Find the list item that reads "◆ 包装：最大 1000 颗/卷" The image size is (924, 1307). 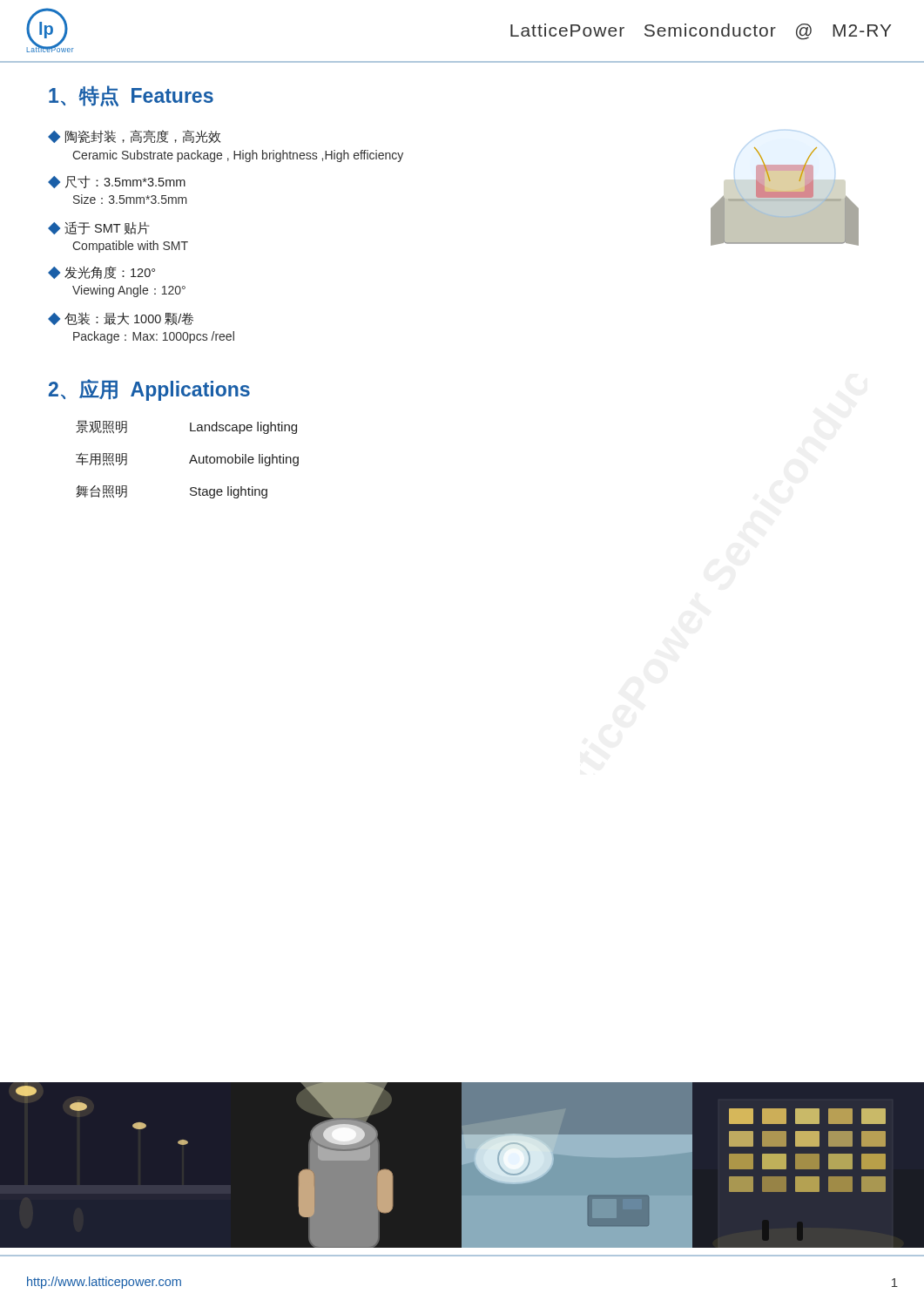point(121,318)
